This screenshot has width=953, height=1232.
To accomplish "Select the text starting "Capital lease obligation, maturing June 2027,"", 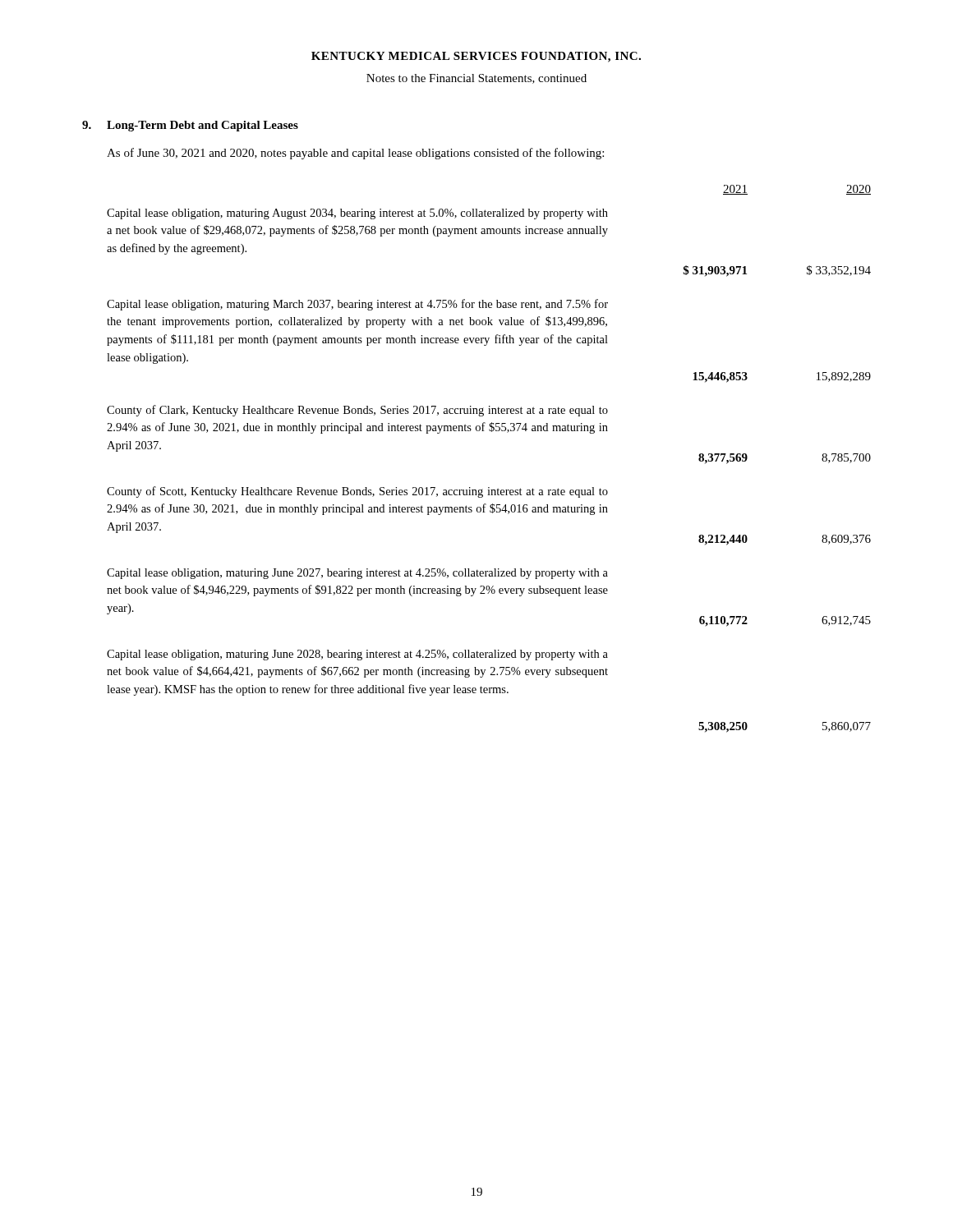I will (476, 595).
